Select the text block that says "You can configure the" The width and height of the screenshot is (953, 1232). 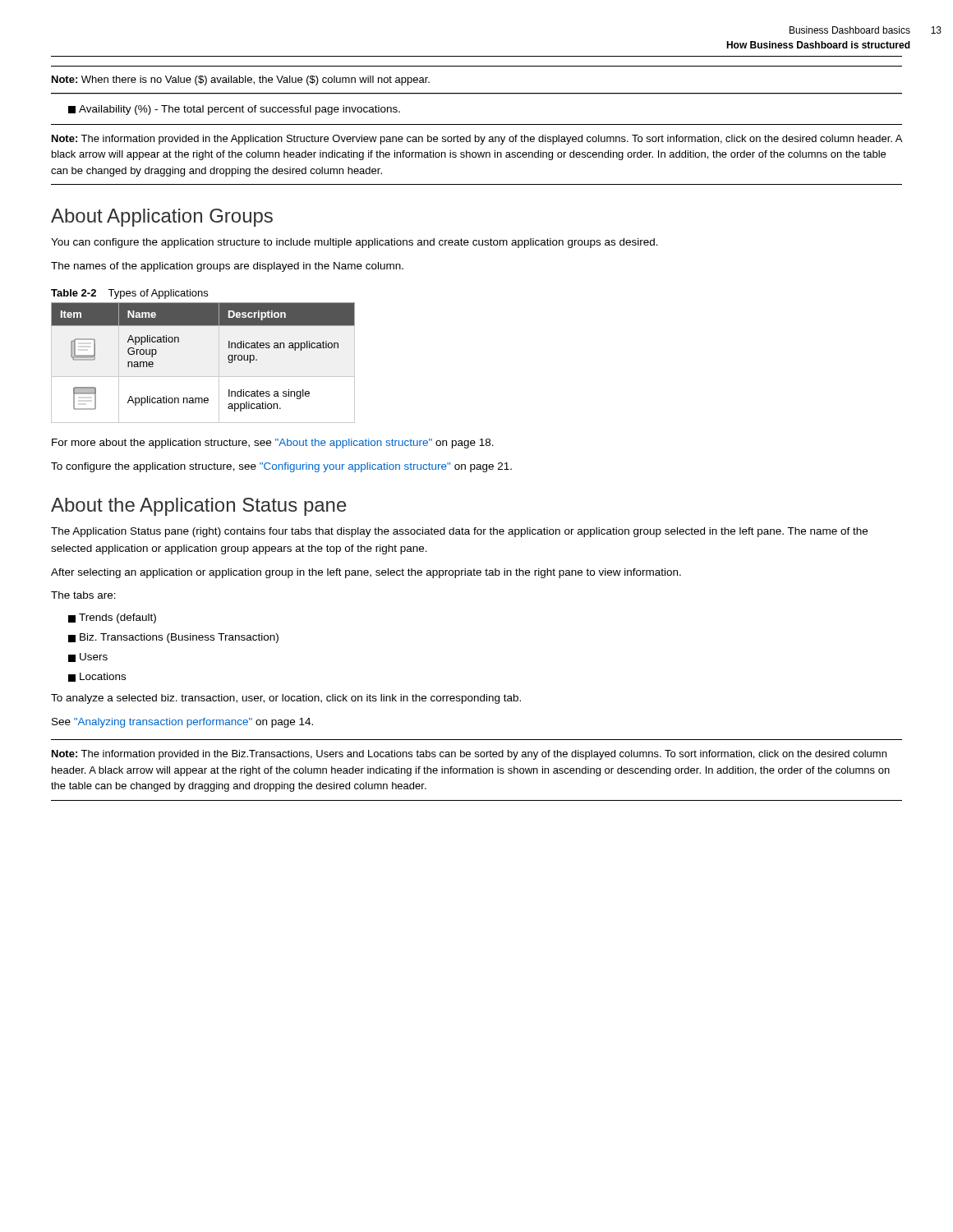(476, 243)
